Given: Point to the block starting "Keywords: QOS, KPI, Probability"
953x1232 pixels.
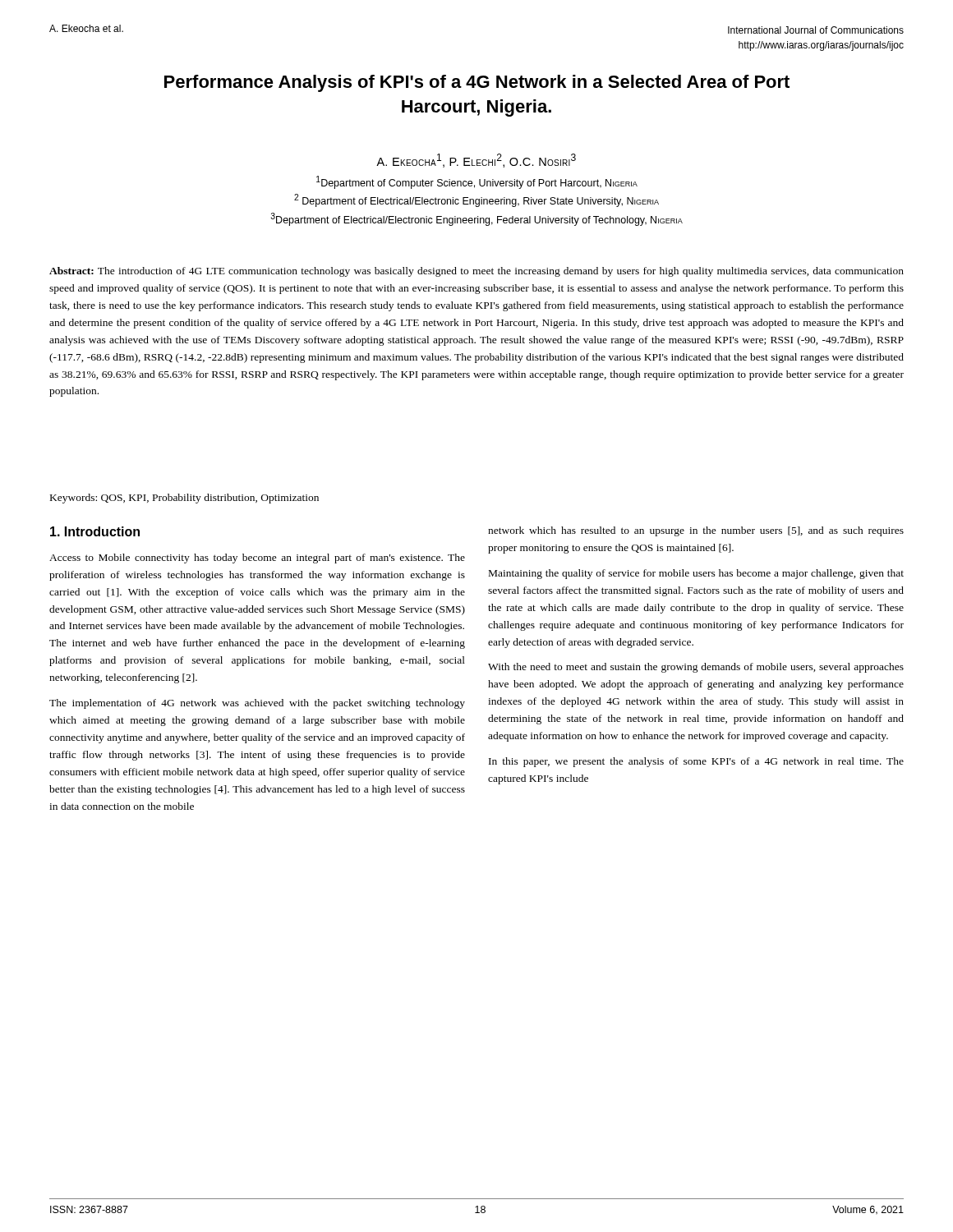Looking at the screenshot, I should point(184,499).
